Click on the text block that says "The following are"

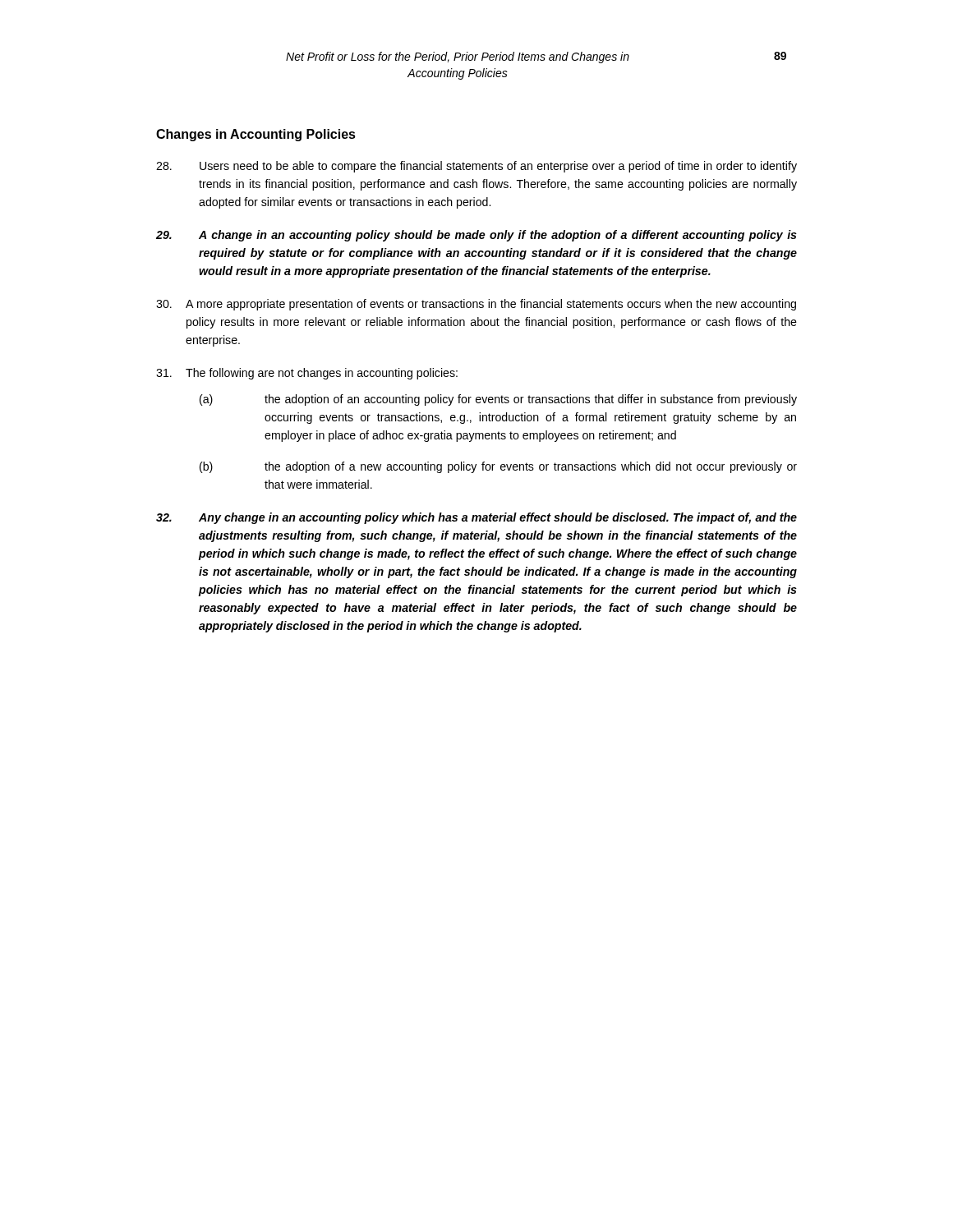click(307, 374)
